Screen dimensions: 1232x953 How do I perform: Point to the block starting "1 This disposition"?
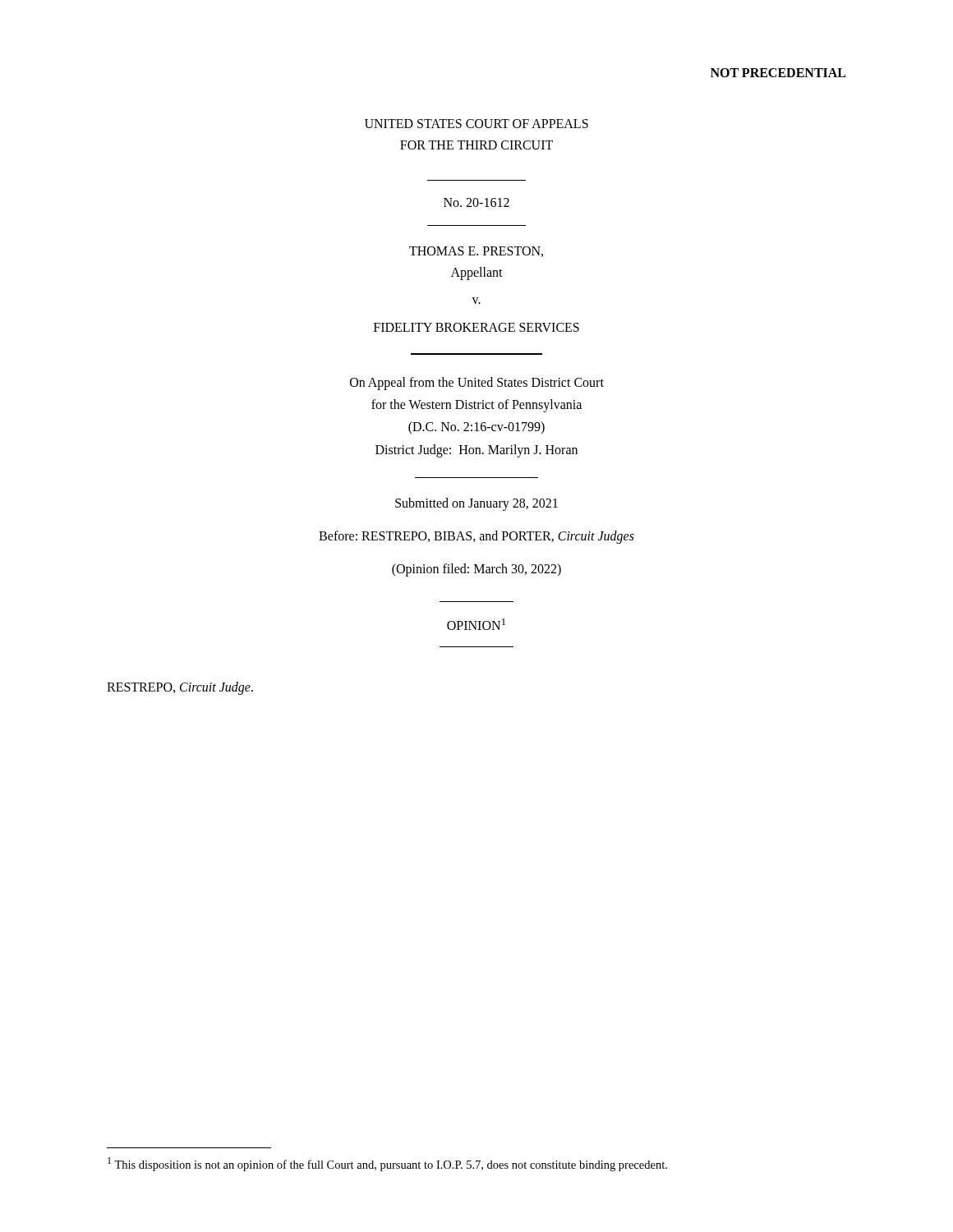[x=387, y=1163]
